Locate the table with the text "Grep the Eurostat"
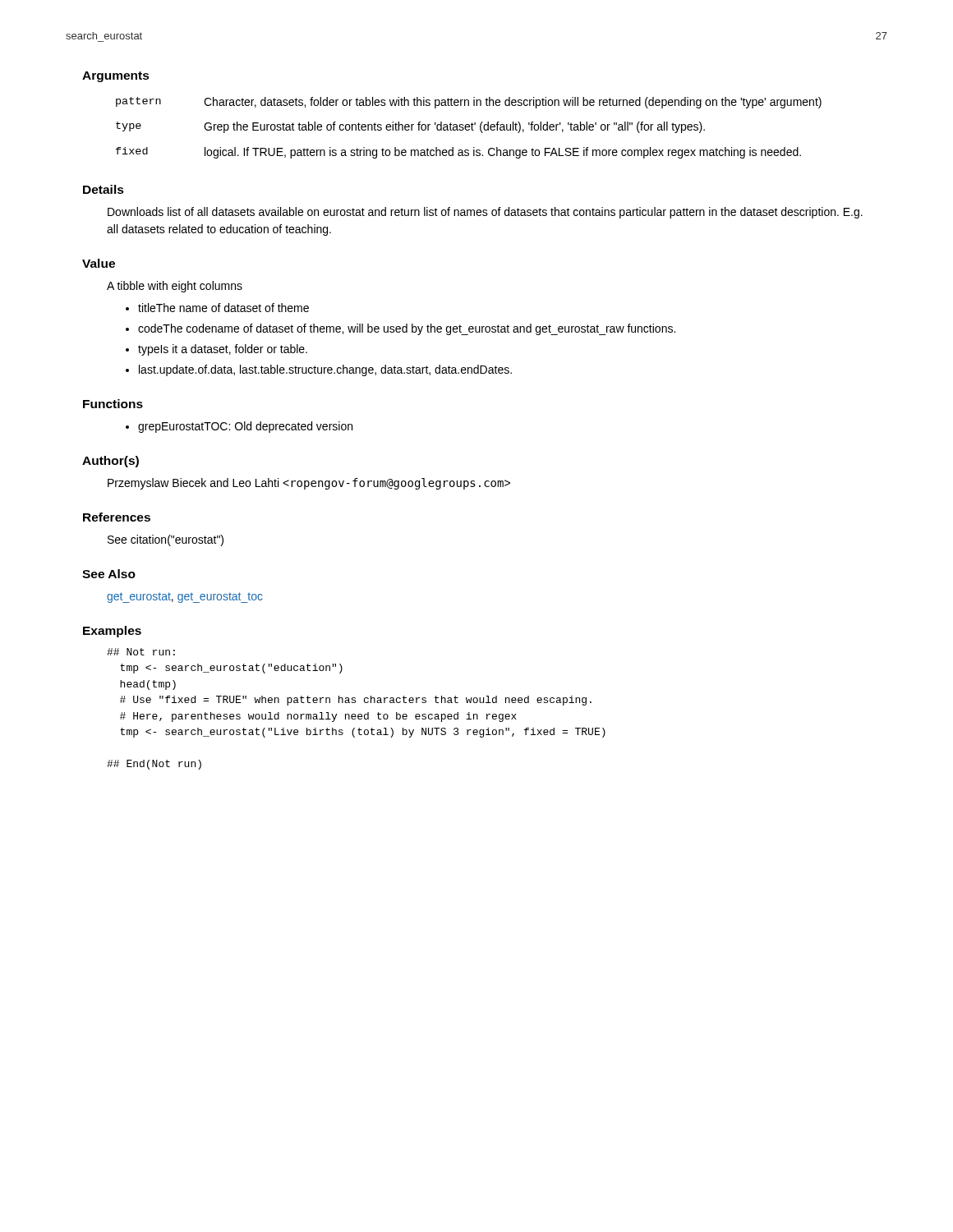The image size is (953, 1232). [476, 127]
